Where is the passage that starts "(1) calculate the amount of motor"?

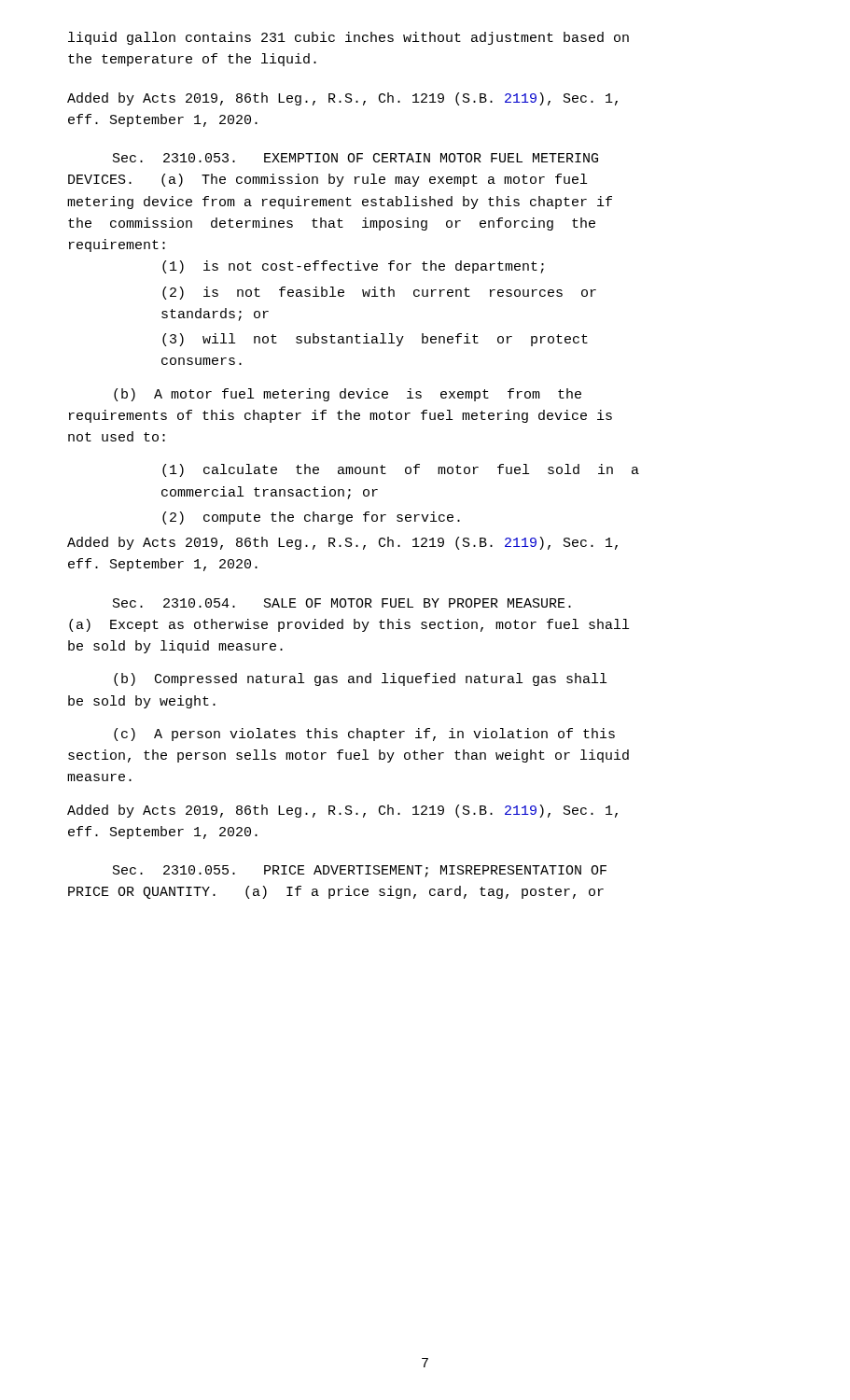(472, 482)
